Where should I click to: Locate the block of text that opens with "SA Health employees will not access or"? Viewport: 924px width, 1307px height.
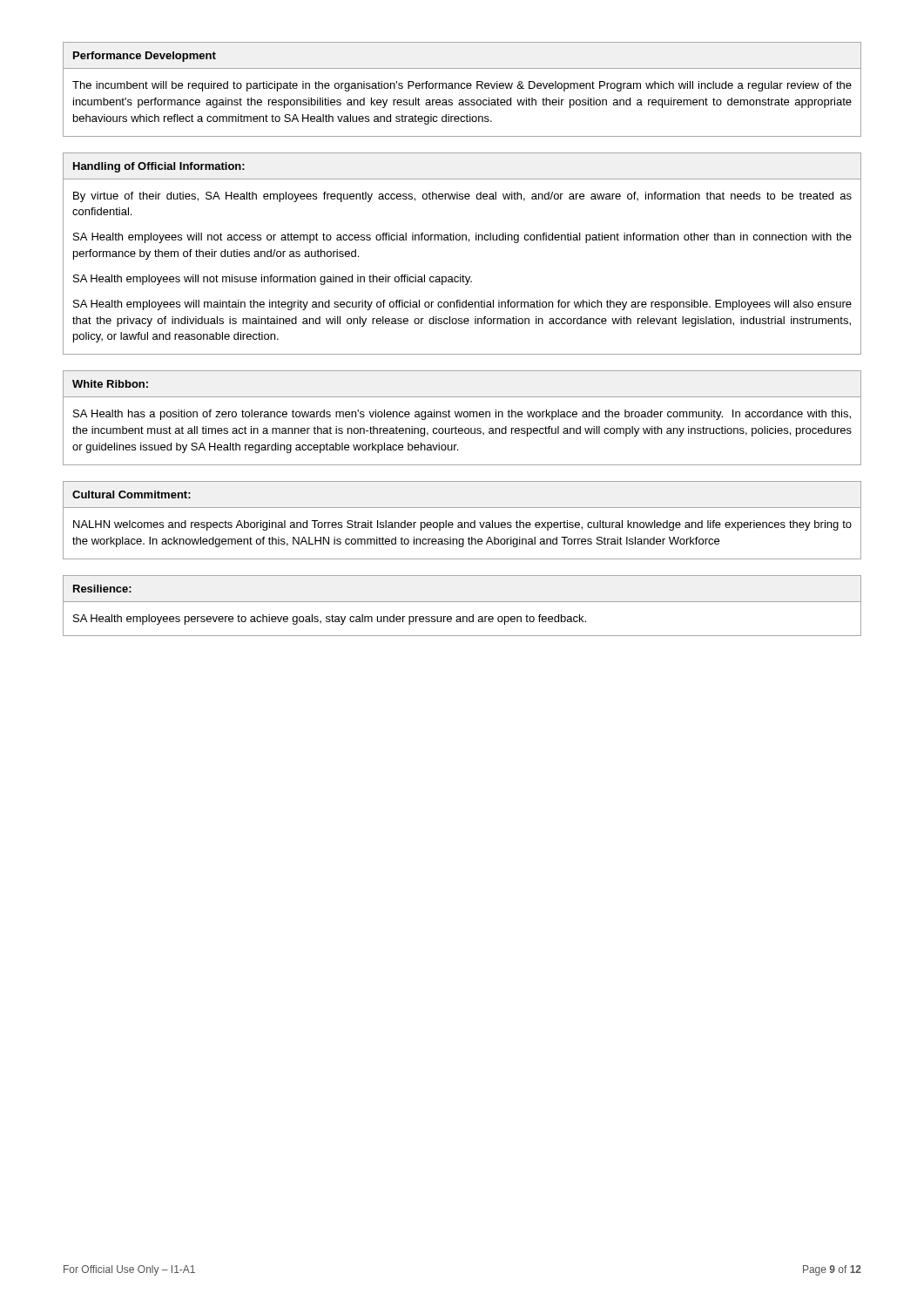pos(462,245)
